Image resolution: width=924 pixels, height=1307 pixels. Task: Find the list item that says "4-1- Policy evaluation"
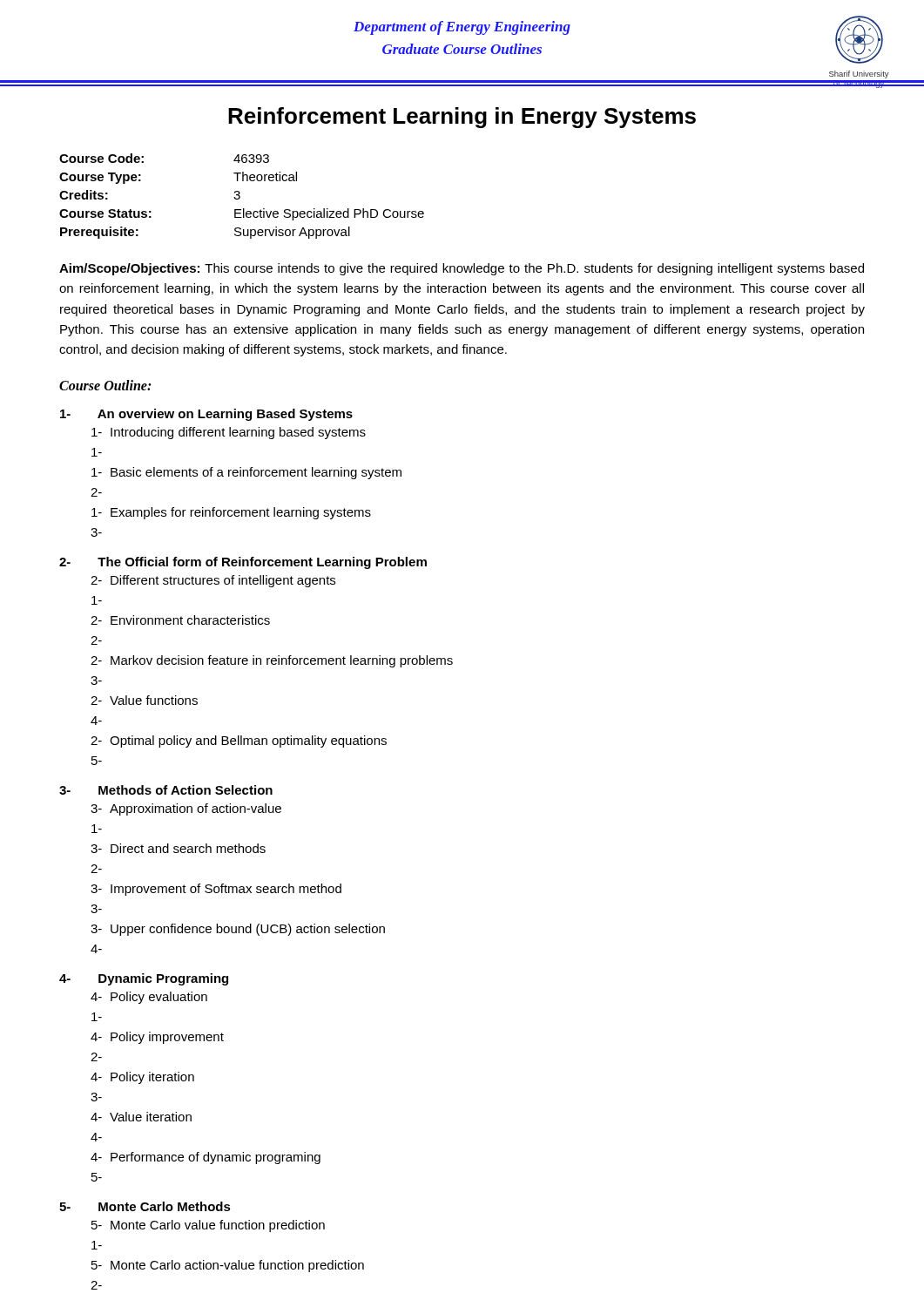coord(149,998)
